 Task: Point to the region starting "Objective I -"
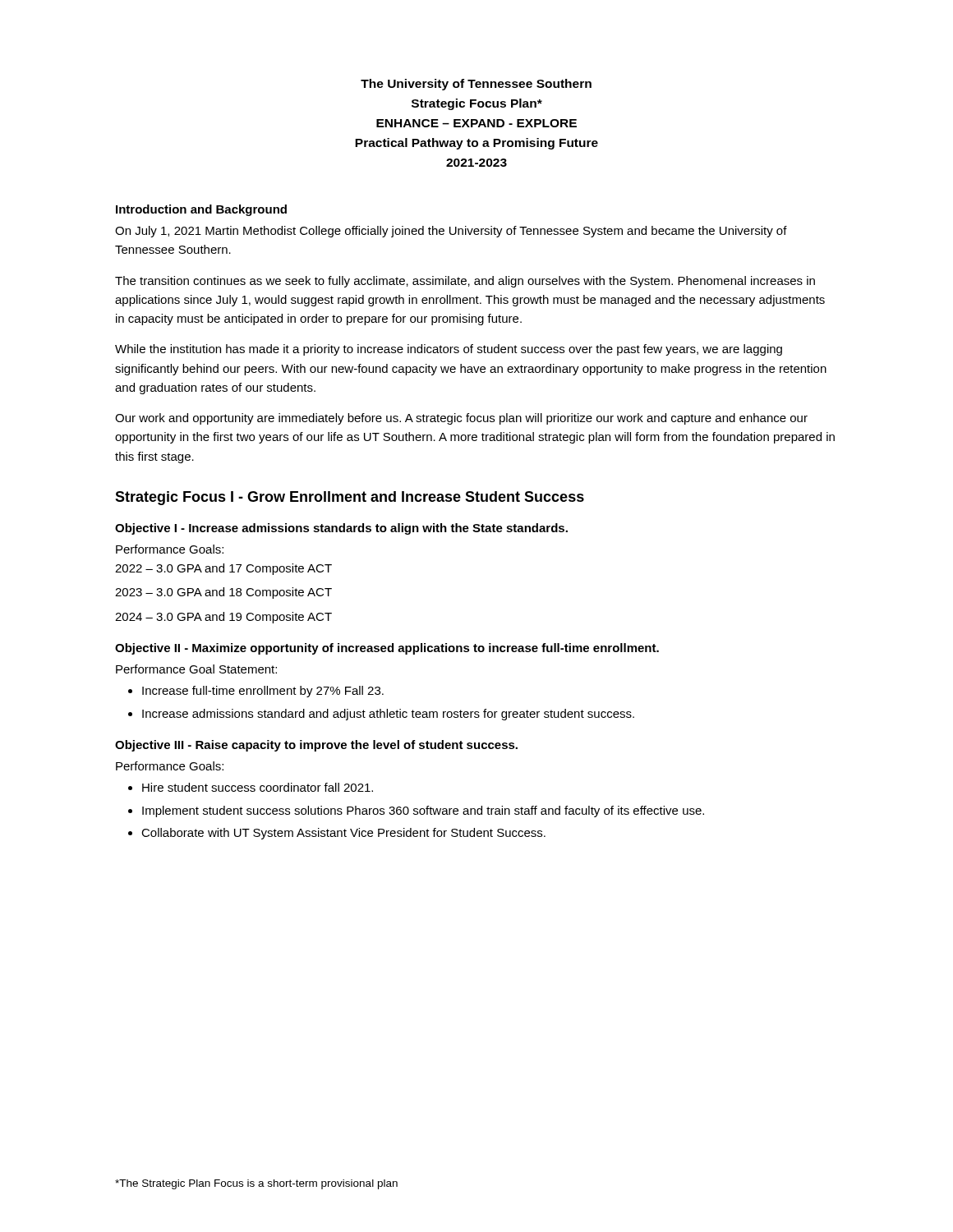coord(342,528)
